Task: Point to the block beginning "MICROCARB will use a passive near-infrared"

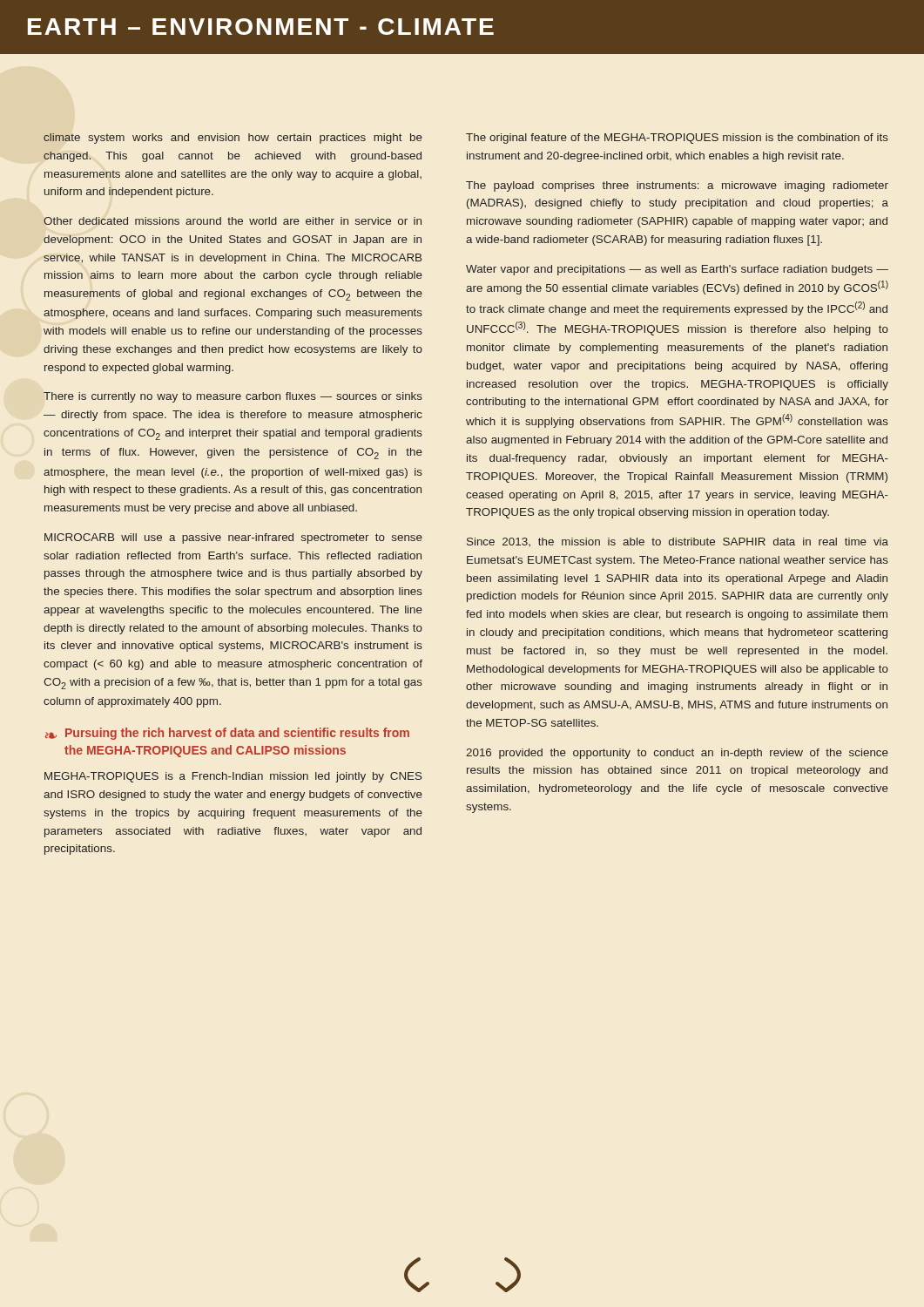Action: point(233,620)
